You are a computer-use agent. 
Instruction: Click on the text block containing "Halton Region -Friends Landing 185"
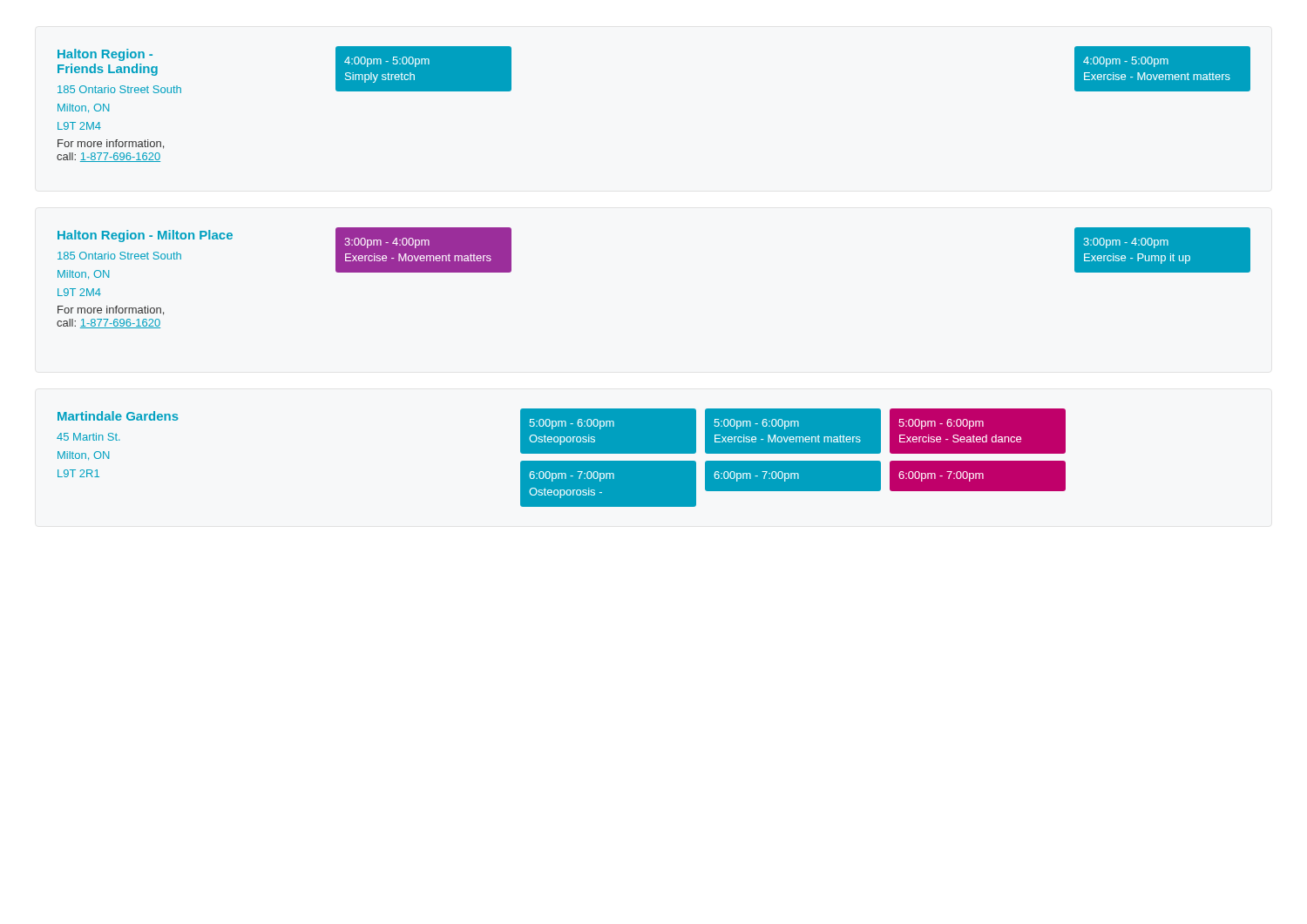(108, 69)
